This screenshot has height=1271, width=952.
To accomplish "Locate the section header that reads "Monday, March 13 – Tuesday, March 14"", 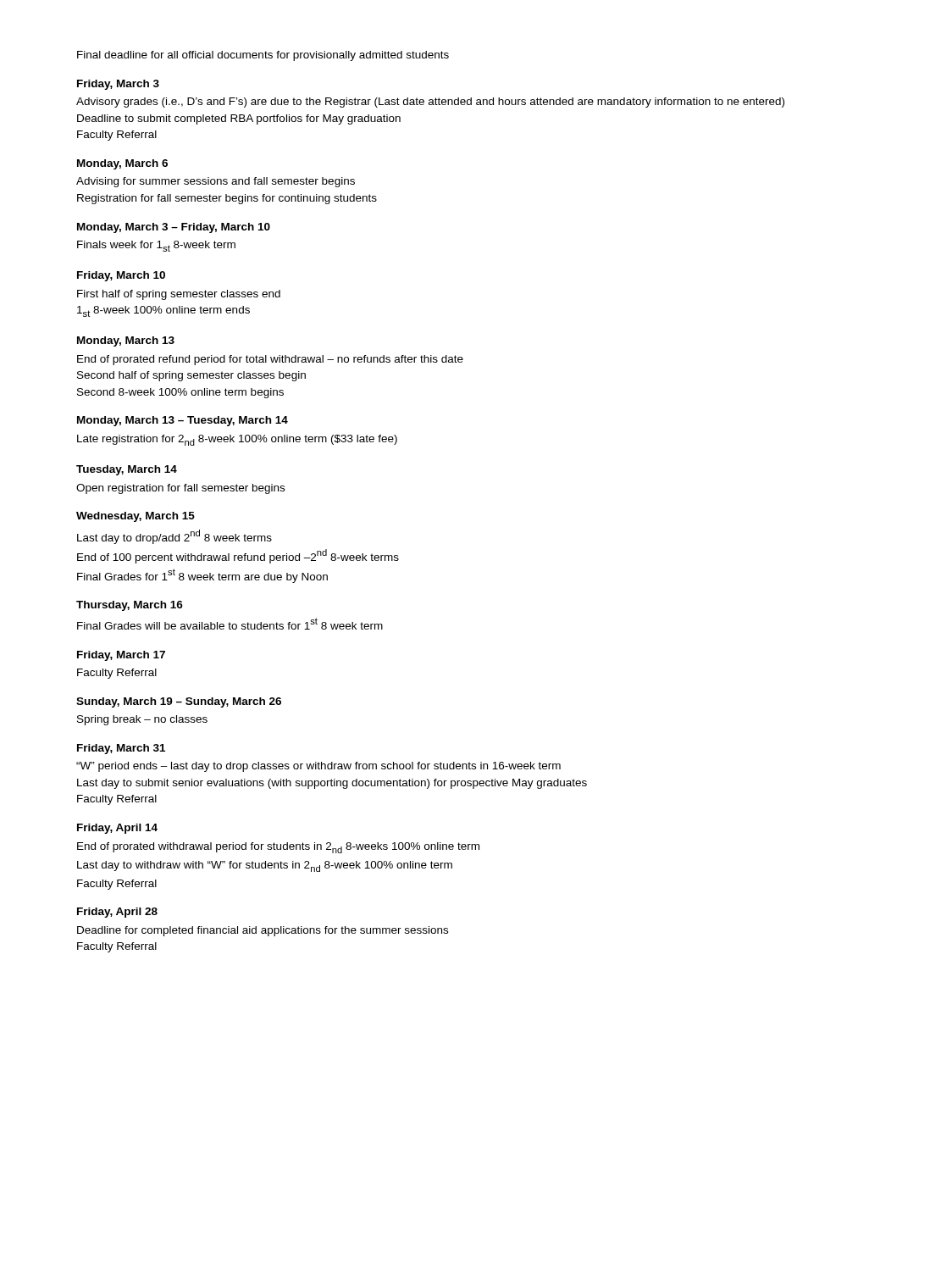I will tap(183, 421).
